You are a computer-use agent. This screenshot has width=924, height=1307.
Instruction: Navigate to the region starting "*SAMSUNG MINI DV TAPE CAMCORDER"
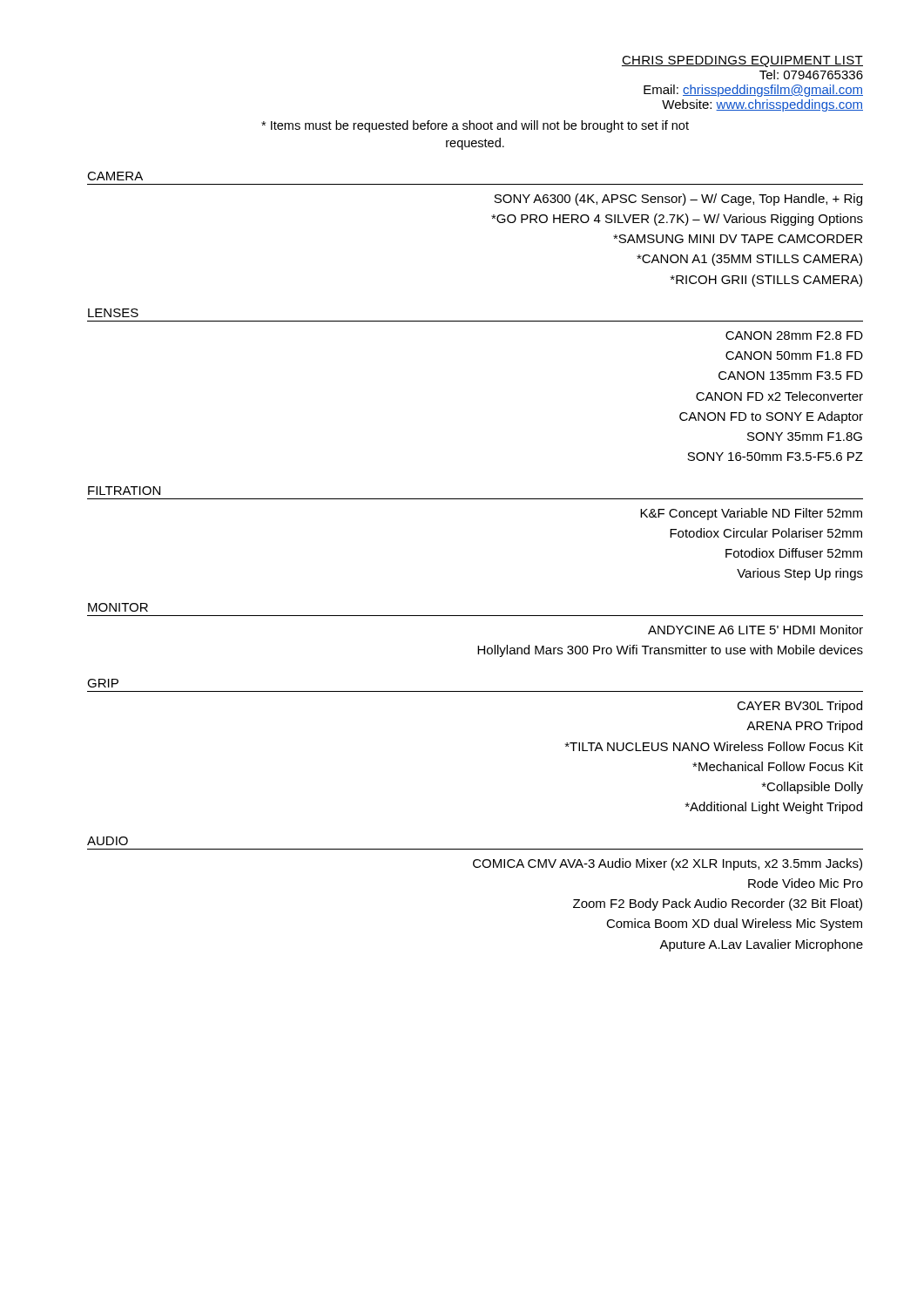738,238
